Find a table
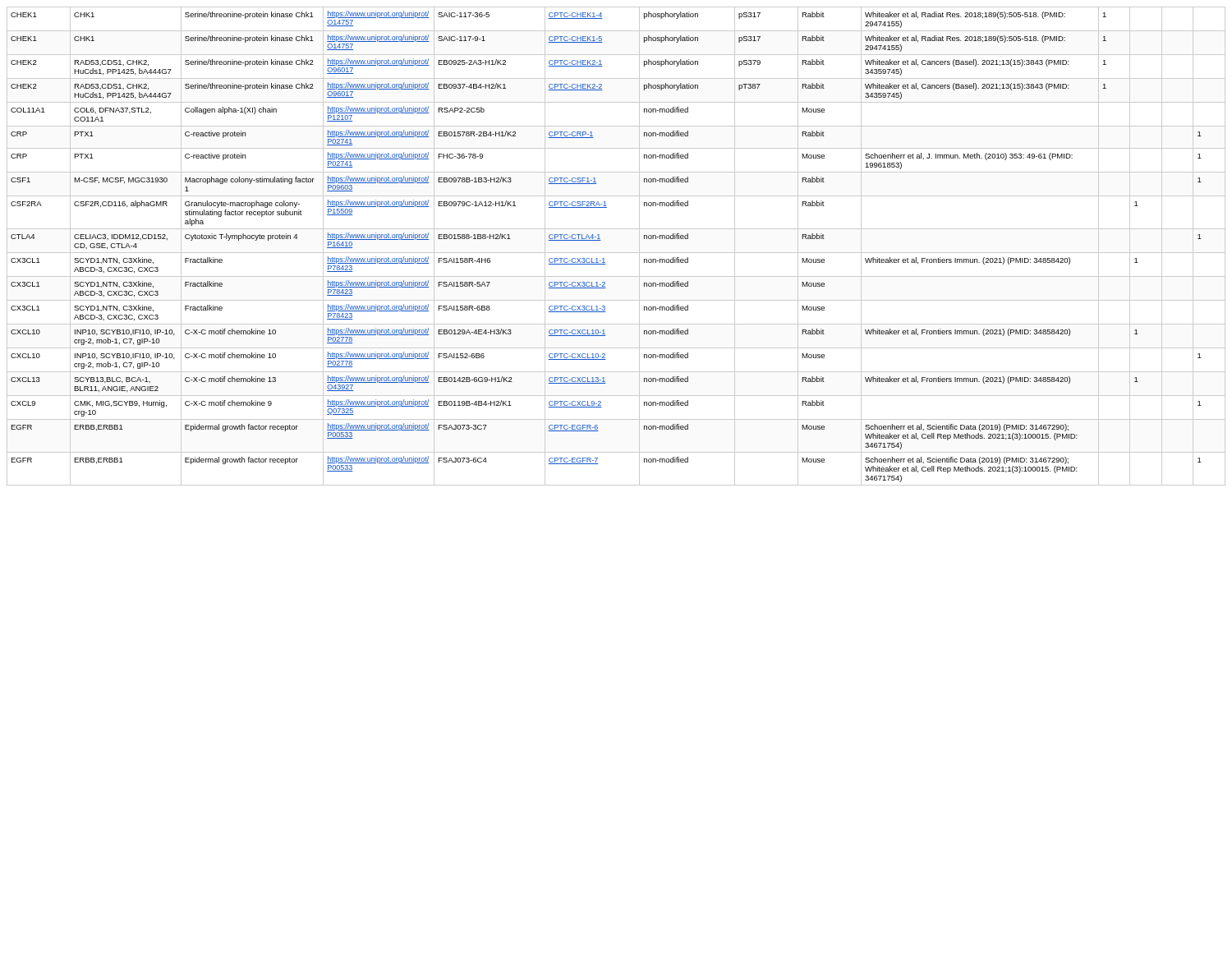The image size is (1232, 953). [616, 246]
